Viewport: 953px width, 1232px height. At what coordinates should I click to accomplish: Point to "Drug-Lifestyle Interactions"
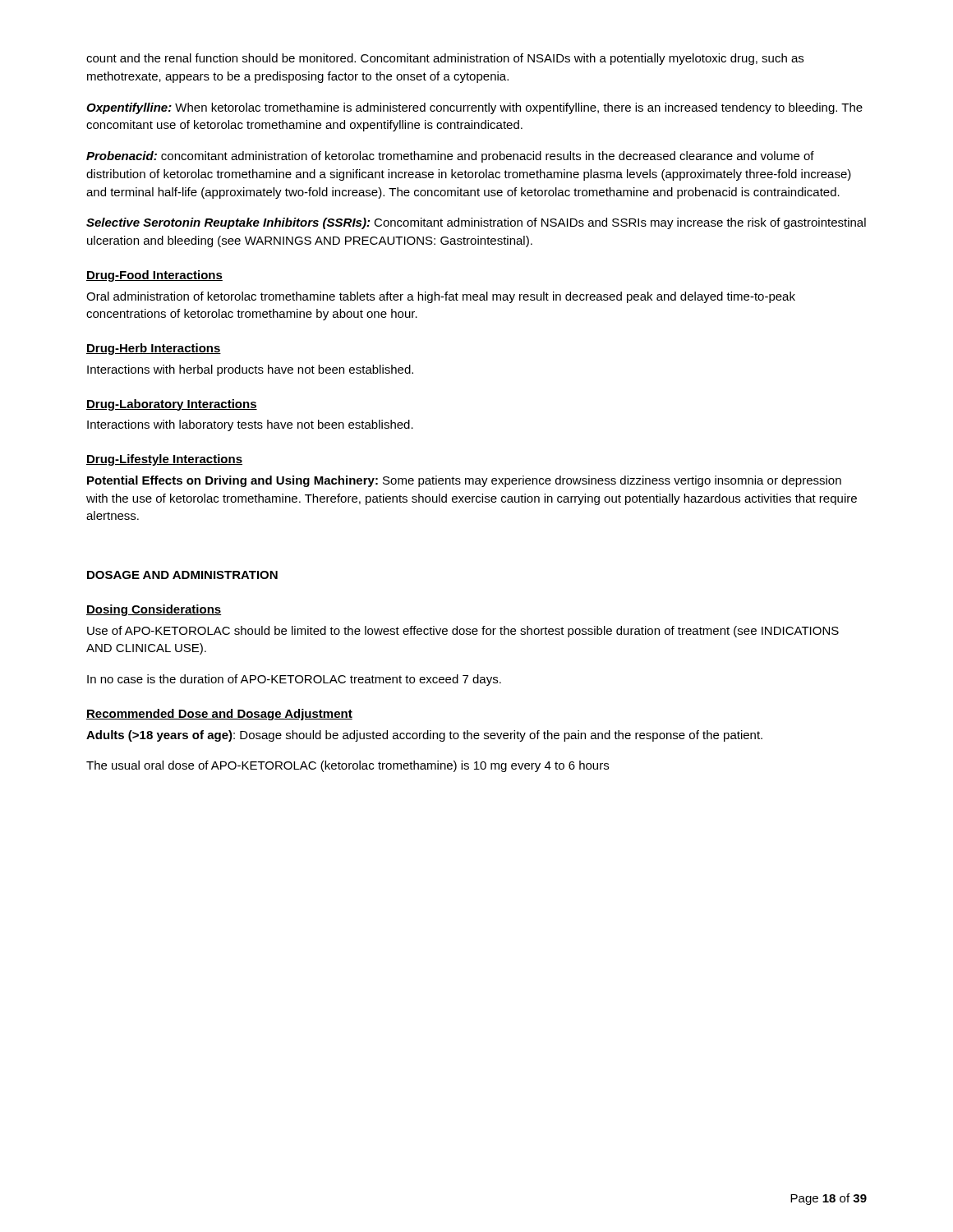(164, 459)
